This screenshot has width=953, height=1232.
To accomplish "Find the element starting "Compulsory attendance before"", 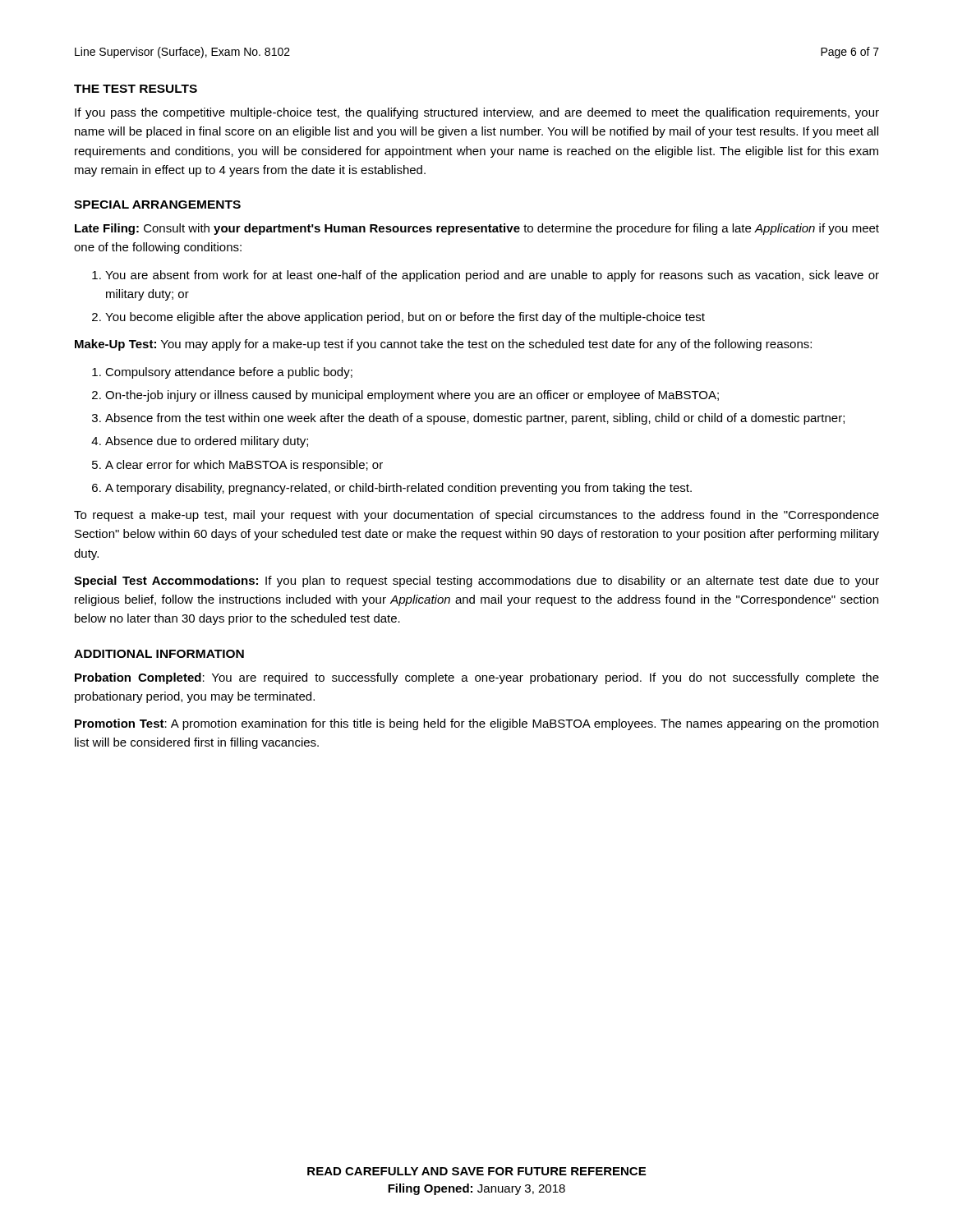I will (229, 371).
